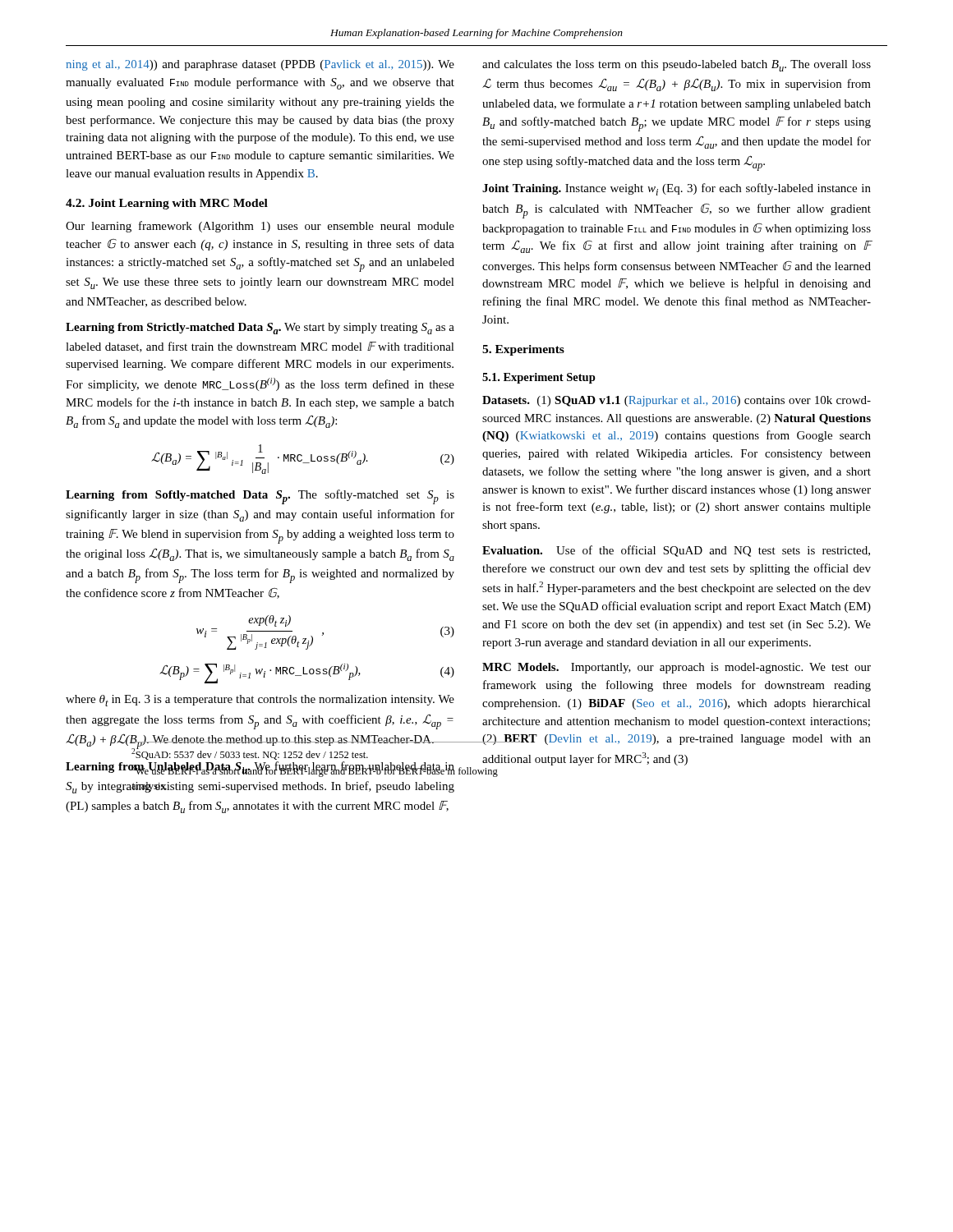Click on the section header that says "5.1. Experiment Setup"

[x=539, y=377]
